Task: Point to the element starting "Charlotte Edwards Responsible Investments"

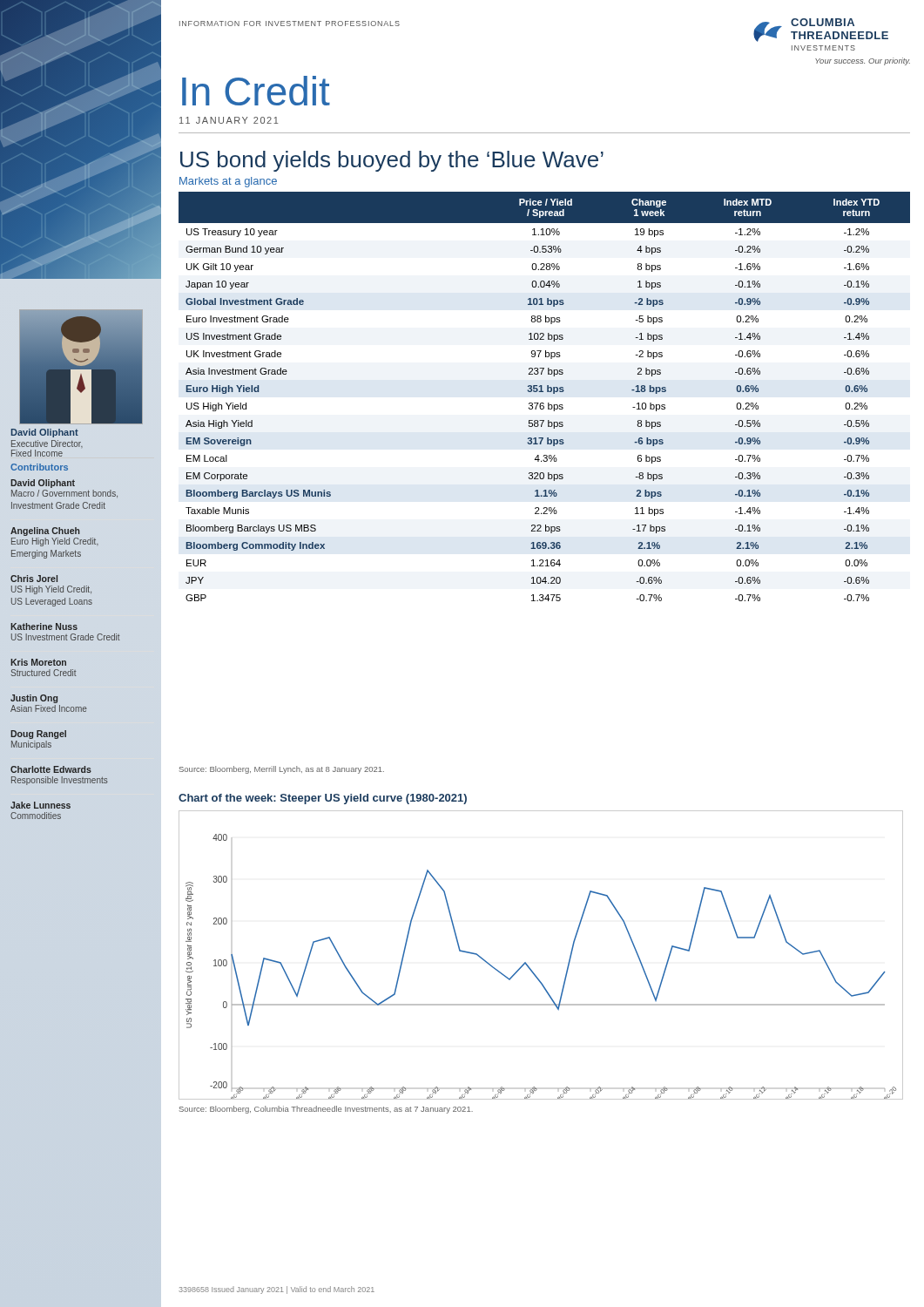Action: tap(82, 776)
